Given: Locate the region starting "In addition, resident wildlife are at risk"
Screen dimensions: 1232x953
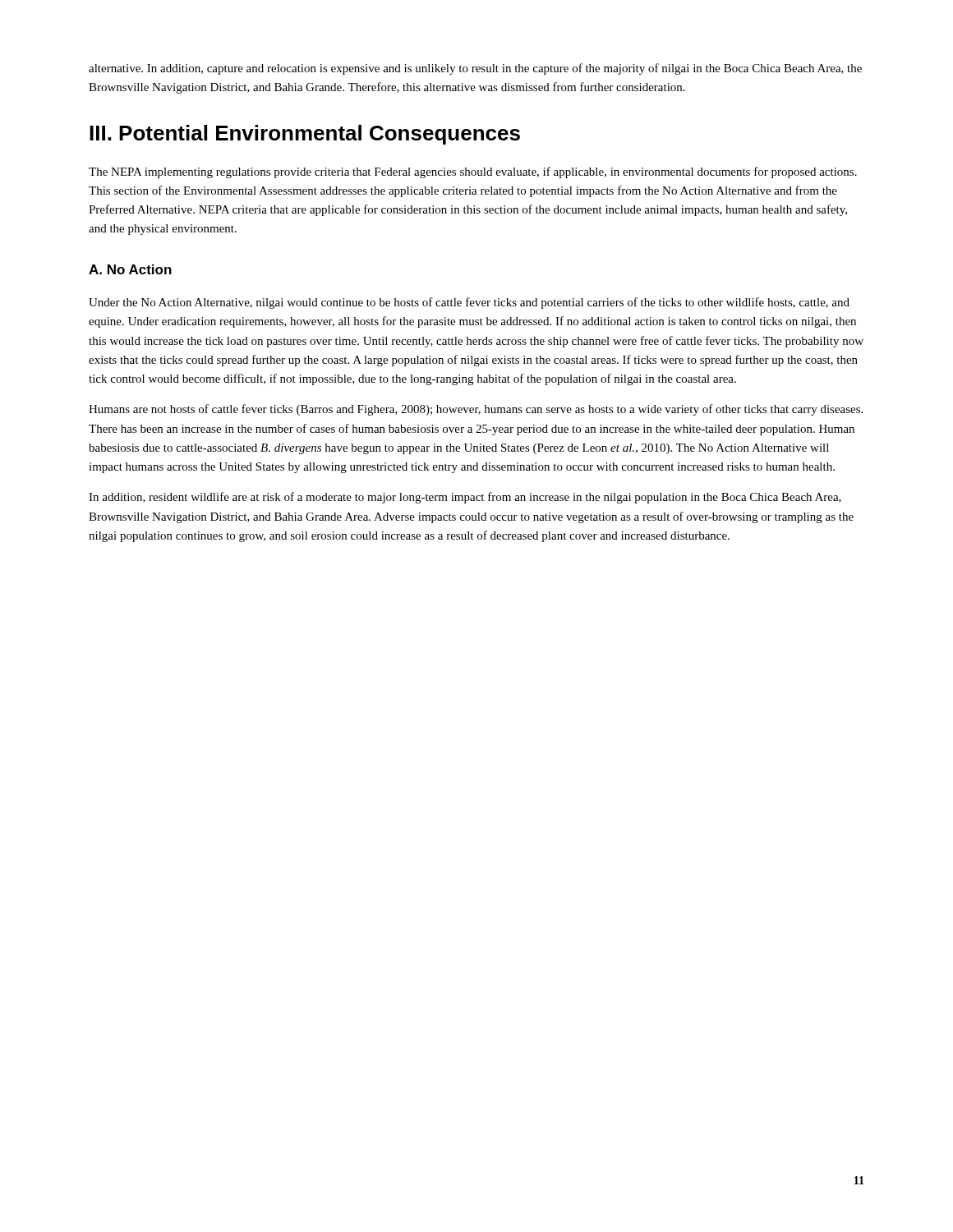Looking at the screenshot, I should point(476,517).
